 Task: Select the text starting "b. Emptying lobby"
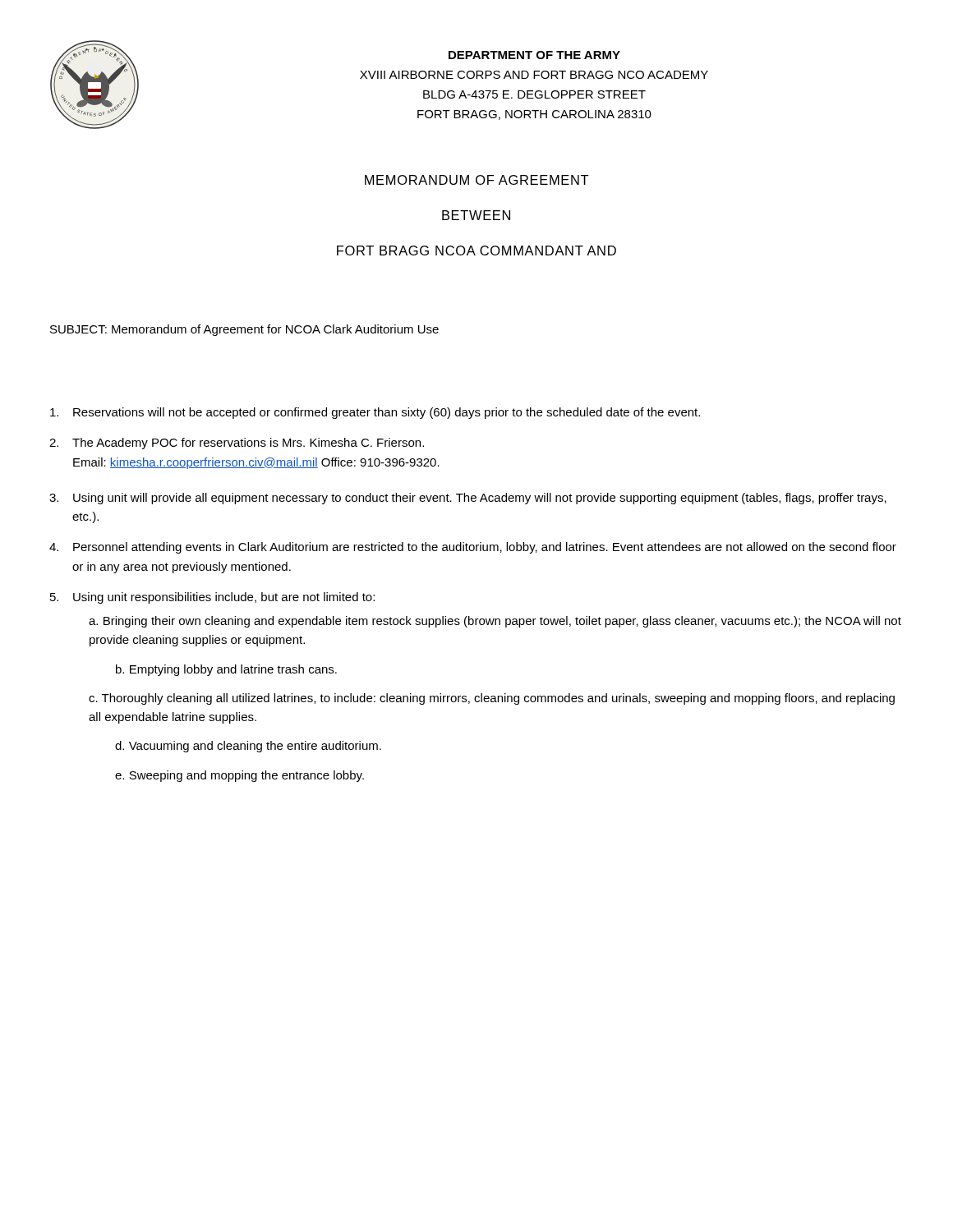click(x=226, y=669)
